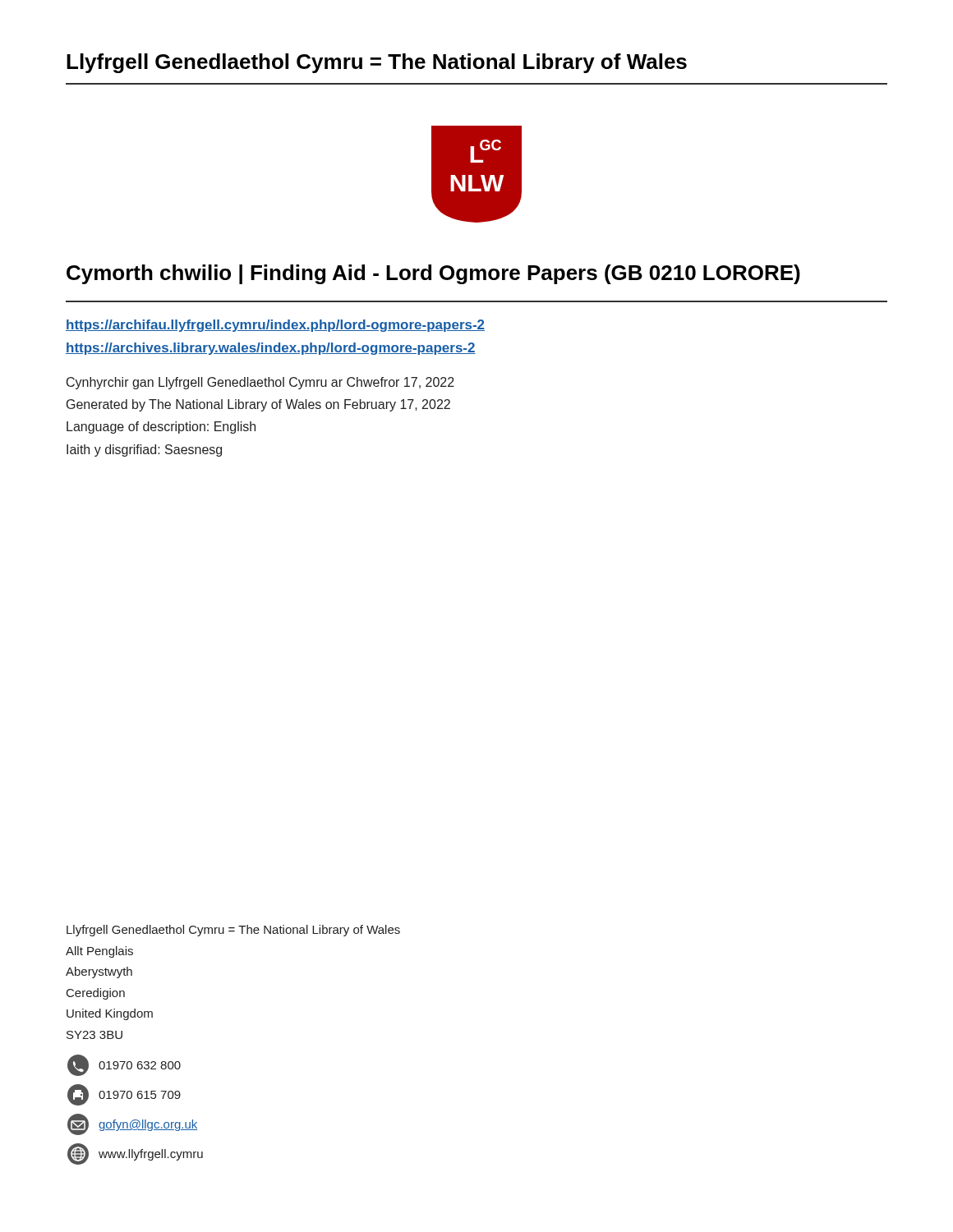
Task: Locate the element starting "Cynhyrchir gan Llyfrgell Genedlaethol Cymru ar"
Action: 260,416
